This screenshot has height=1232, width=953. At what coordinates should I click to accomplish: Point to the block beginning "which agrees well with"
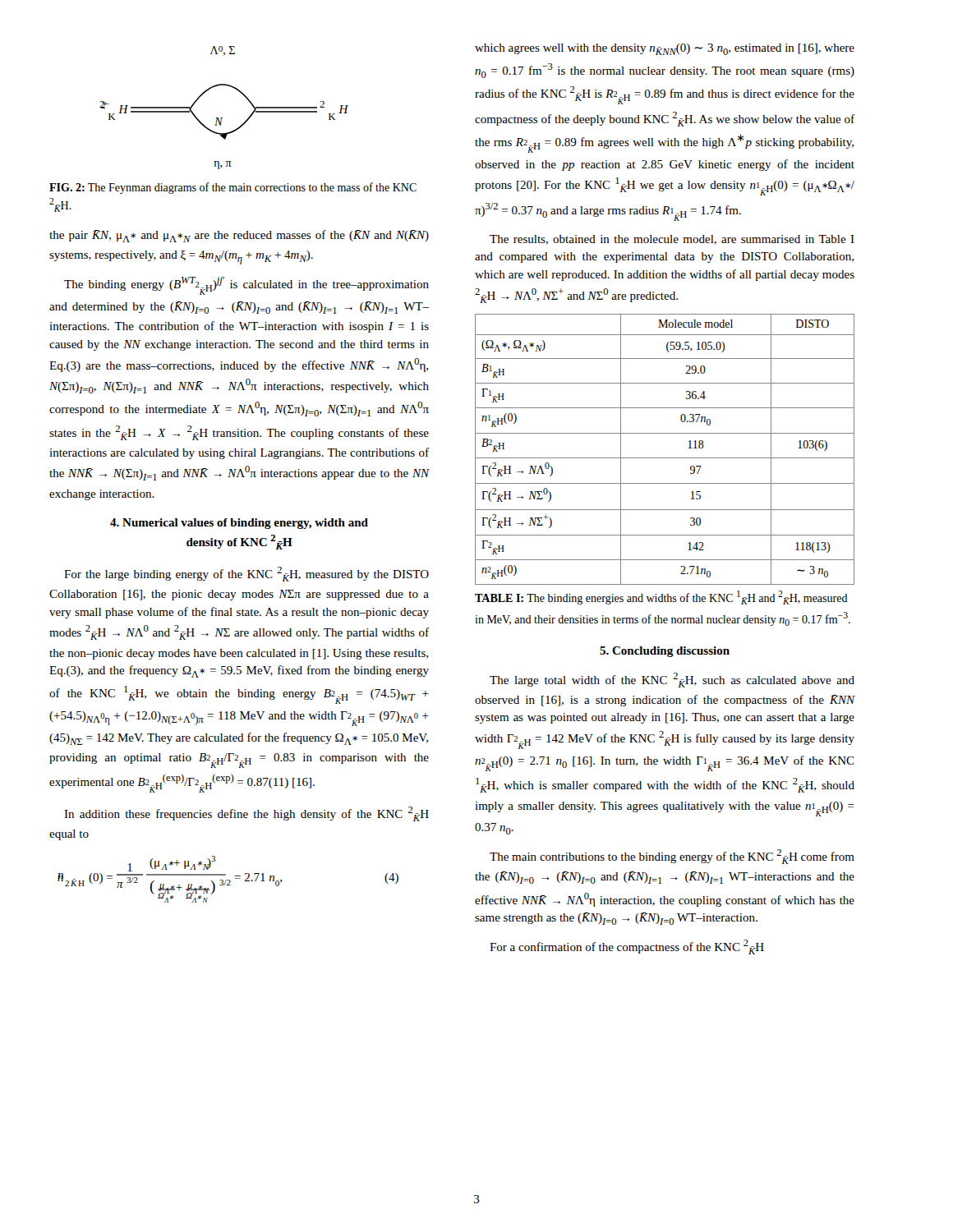(665, 132)
